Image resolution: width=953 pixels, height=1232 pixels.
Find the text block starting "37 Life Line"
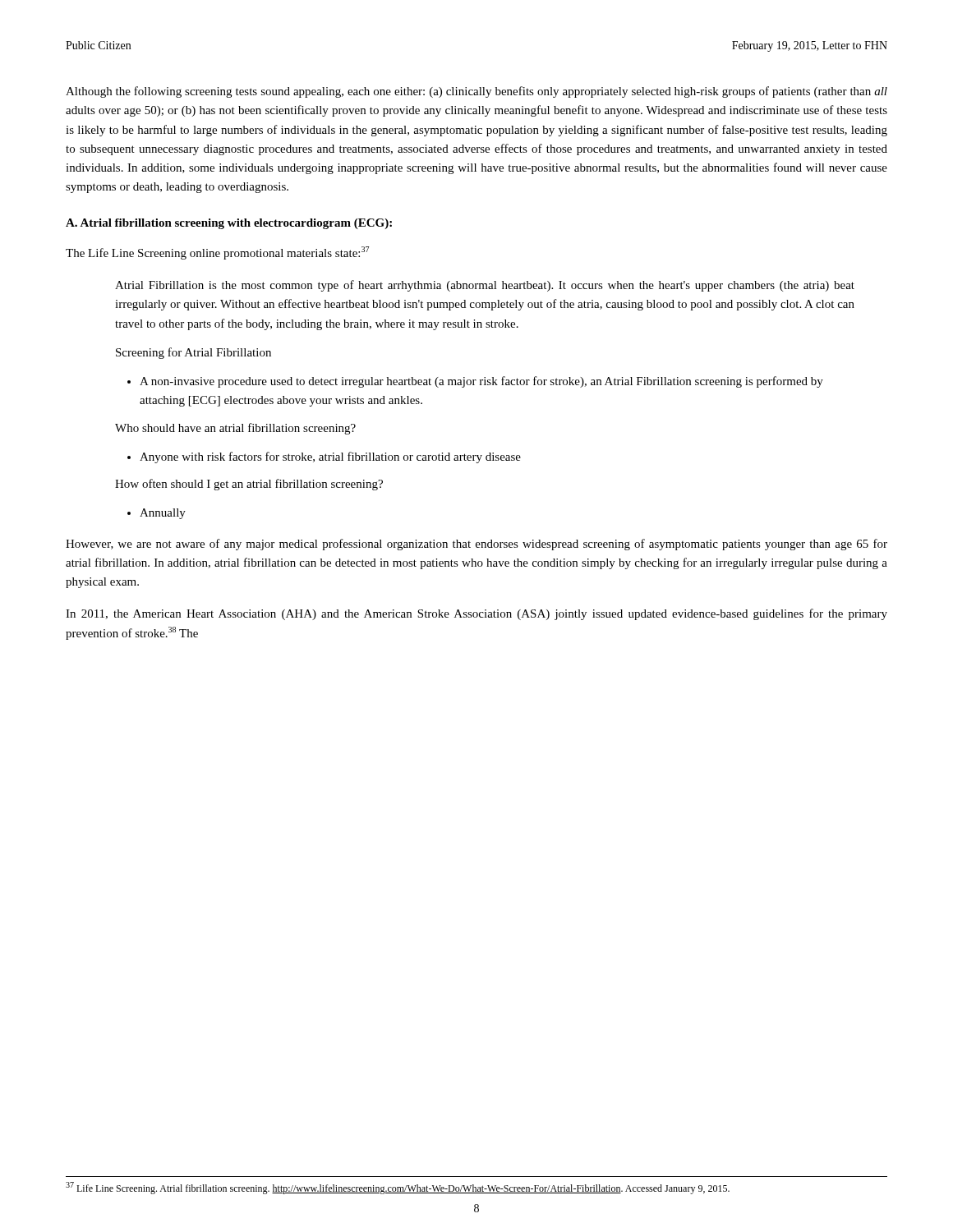tap(476, 1189)
